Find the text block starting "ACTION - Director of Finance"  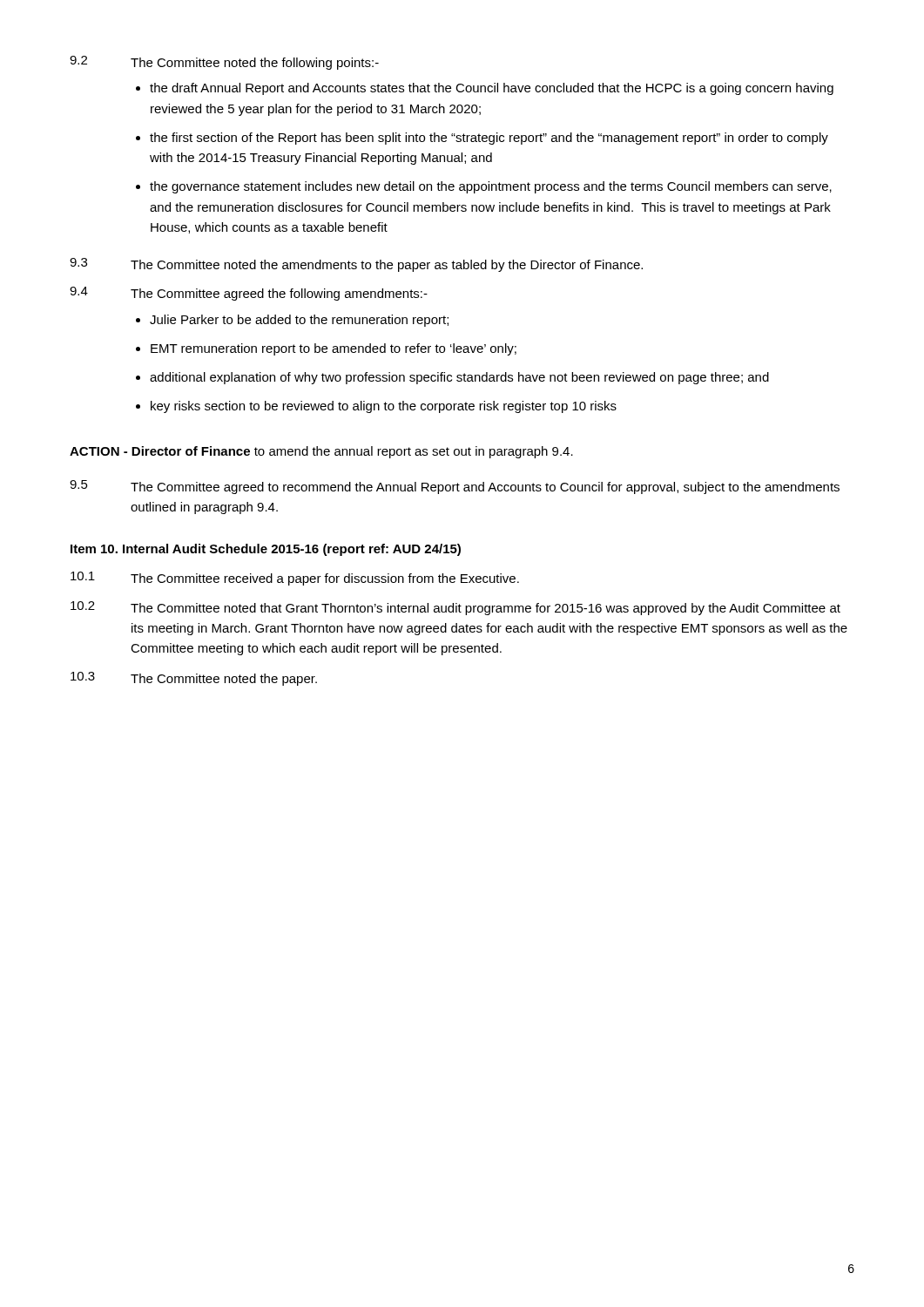click(x=322, y=450)
